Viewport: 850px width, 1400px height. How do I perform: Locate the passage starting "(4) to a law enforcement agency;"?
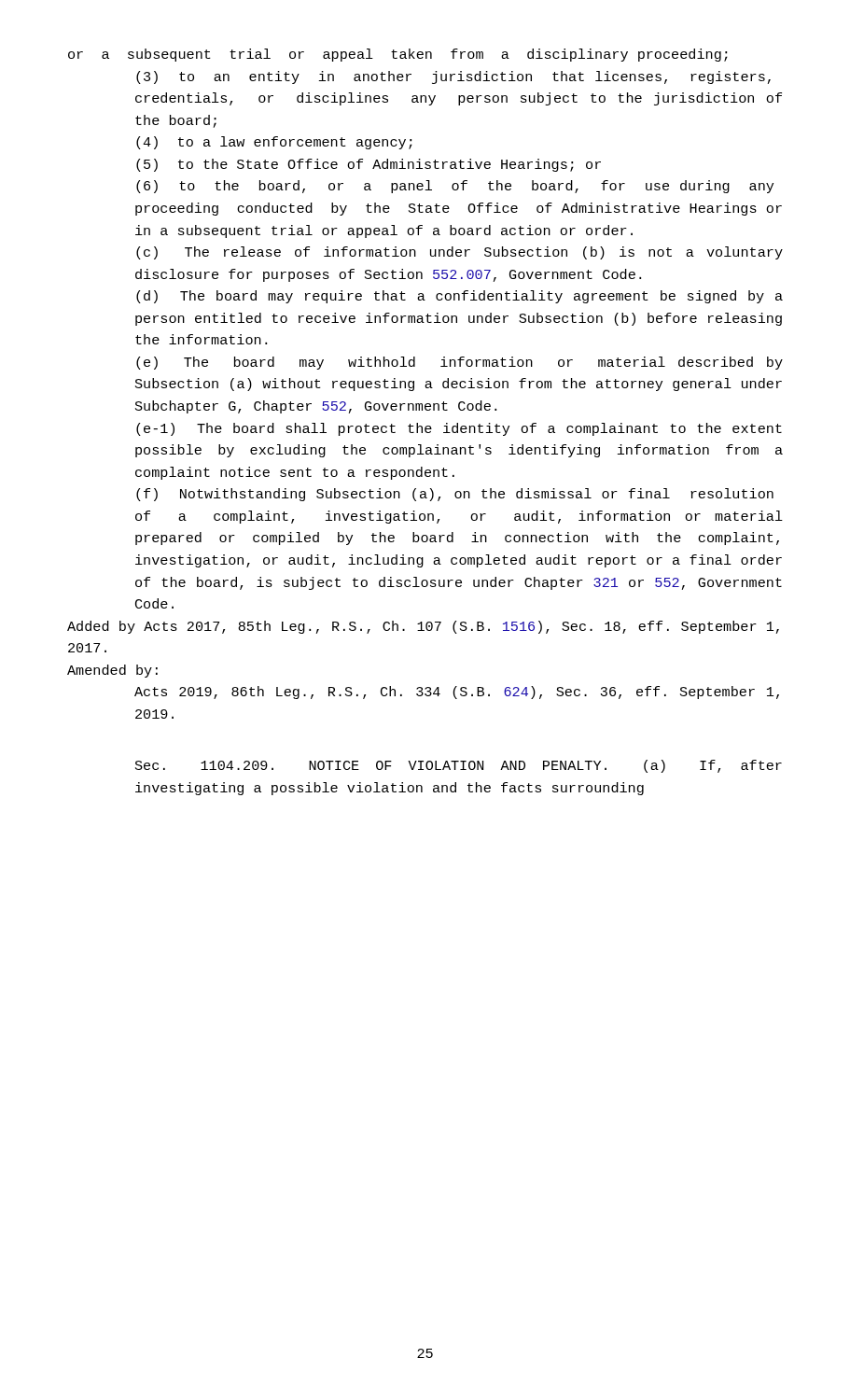coord(275,143)
